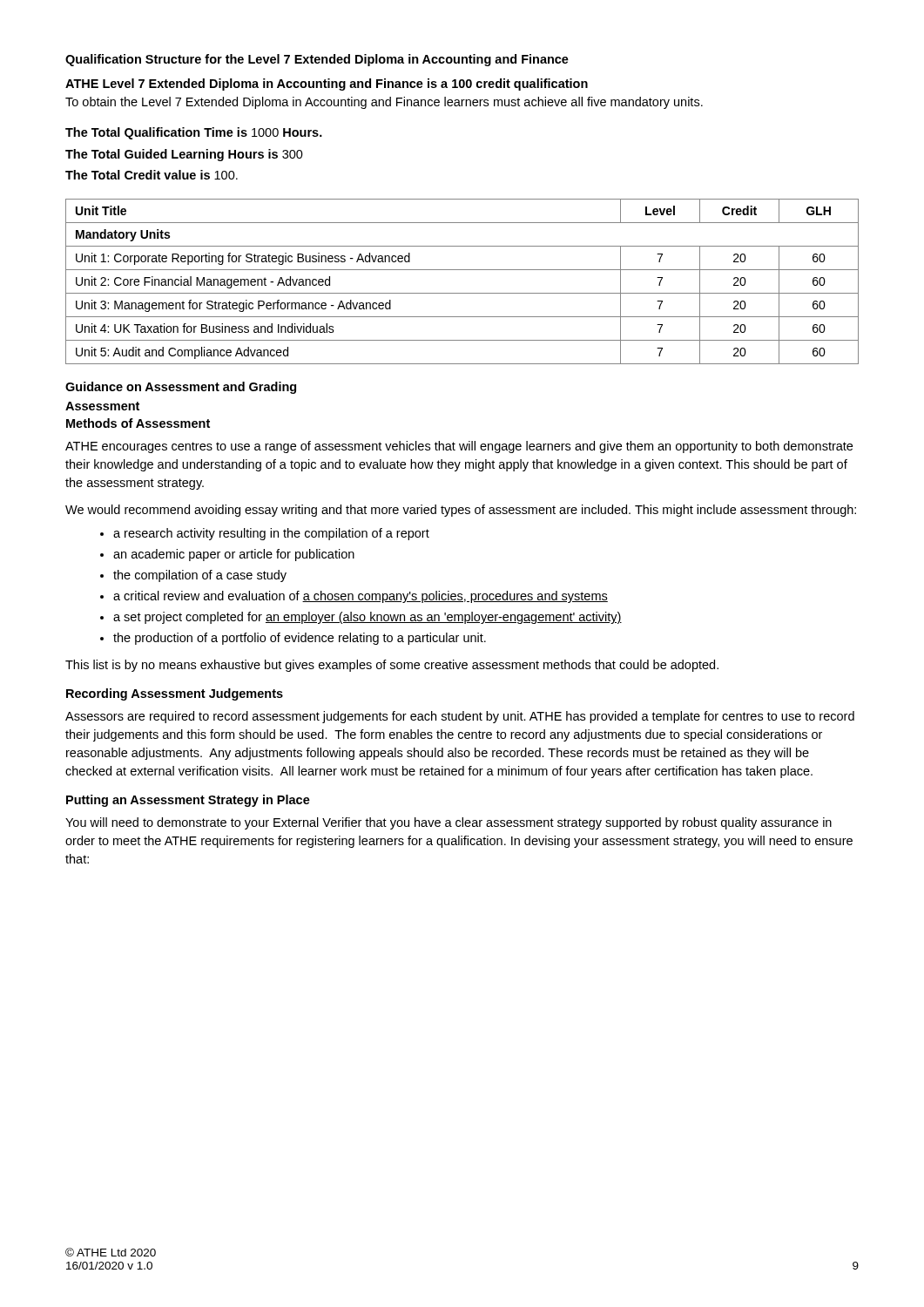Point to the region starting "This list is by"
The height and width of the screenshot is (1307, 924).
392,665
